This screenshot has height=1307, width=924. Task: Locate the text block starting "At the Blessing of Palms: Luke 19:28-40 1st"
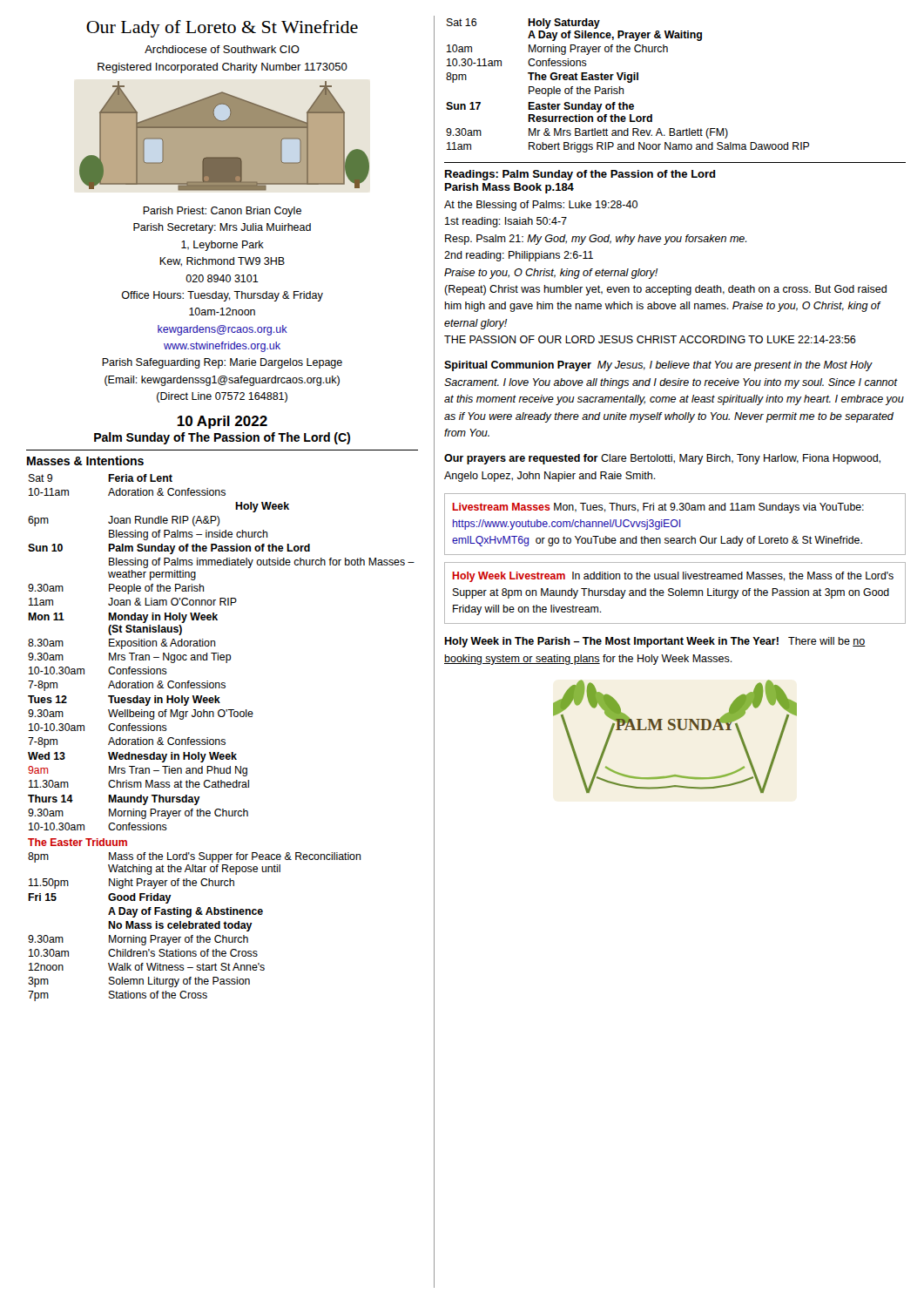point(666,272)
